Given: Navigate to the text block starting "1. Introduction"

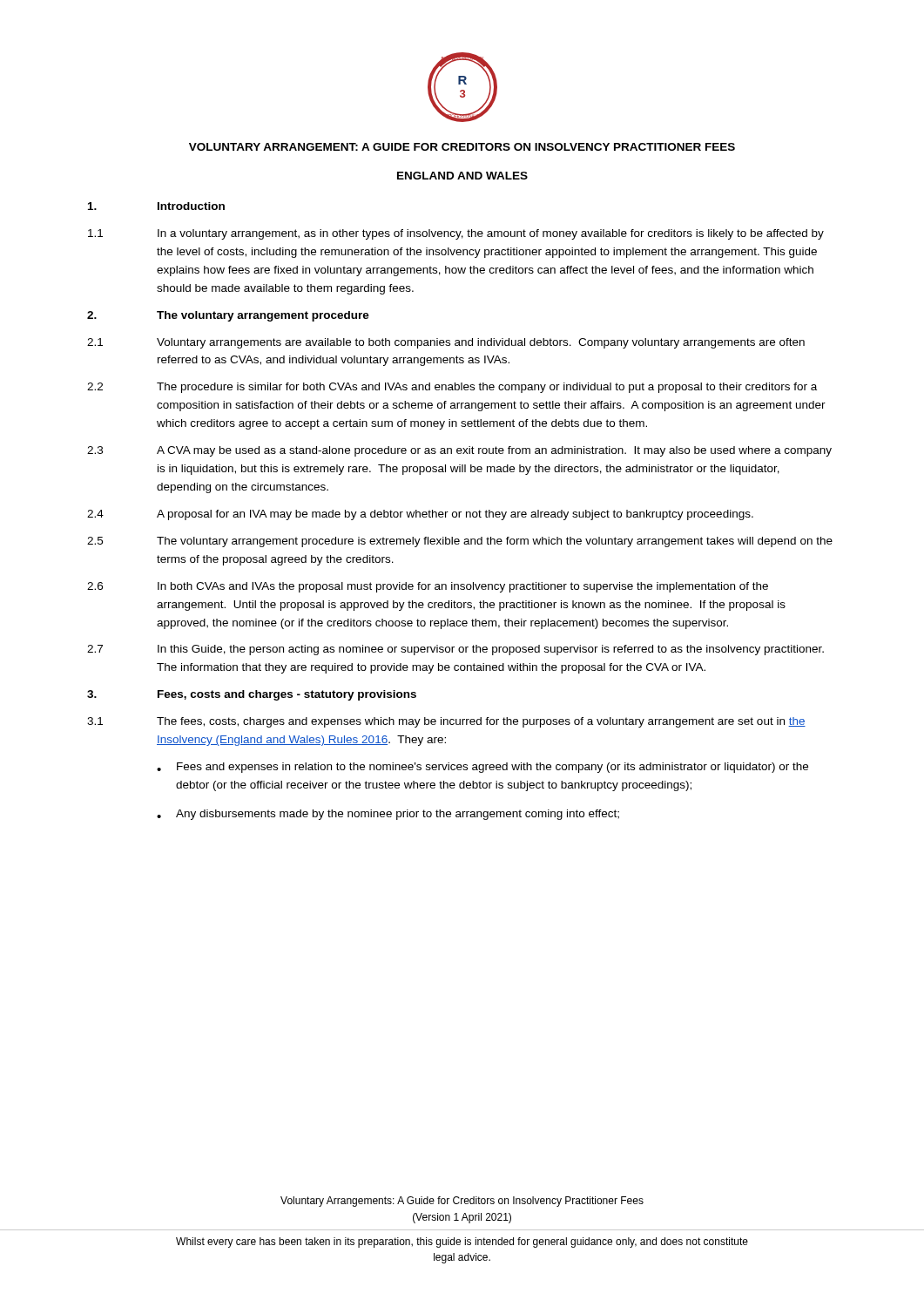Looking at the screenshot, I should point(156,207).
